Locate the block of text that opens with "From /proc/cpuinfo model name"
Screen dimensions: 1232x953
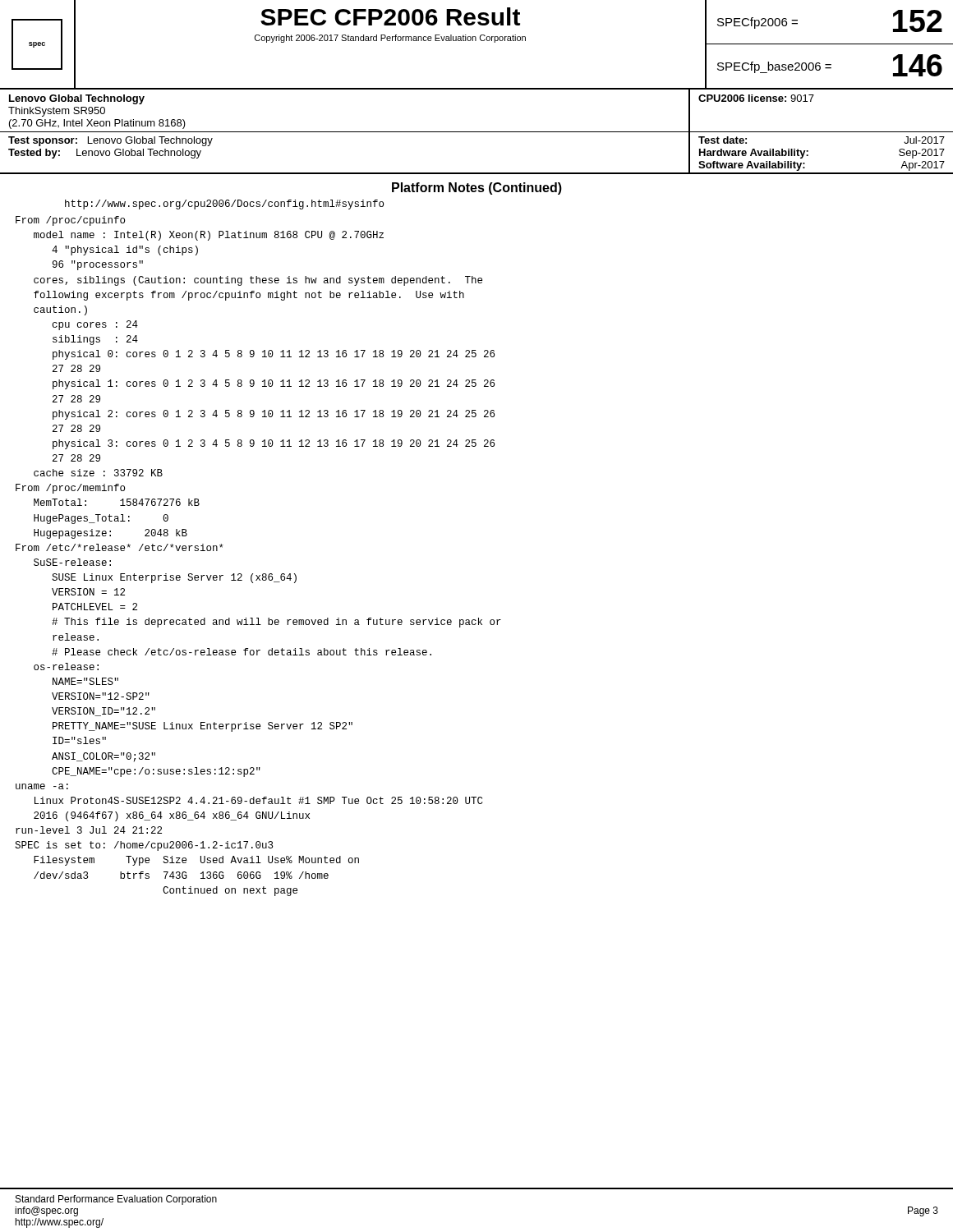476,347
